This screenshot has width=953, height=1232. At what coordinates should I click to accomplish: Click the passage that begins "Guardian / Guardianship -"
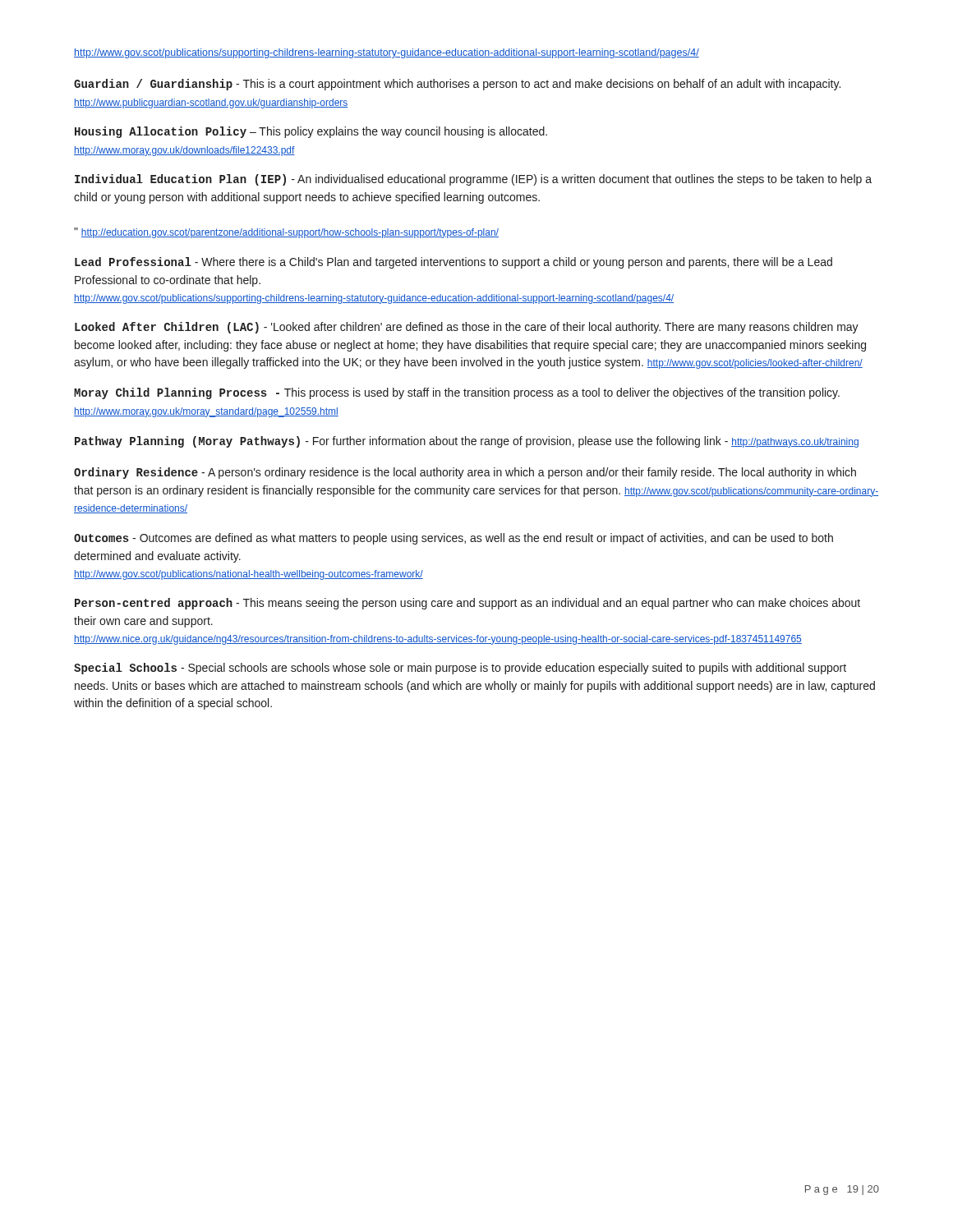[x=476, y=93]
